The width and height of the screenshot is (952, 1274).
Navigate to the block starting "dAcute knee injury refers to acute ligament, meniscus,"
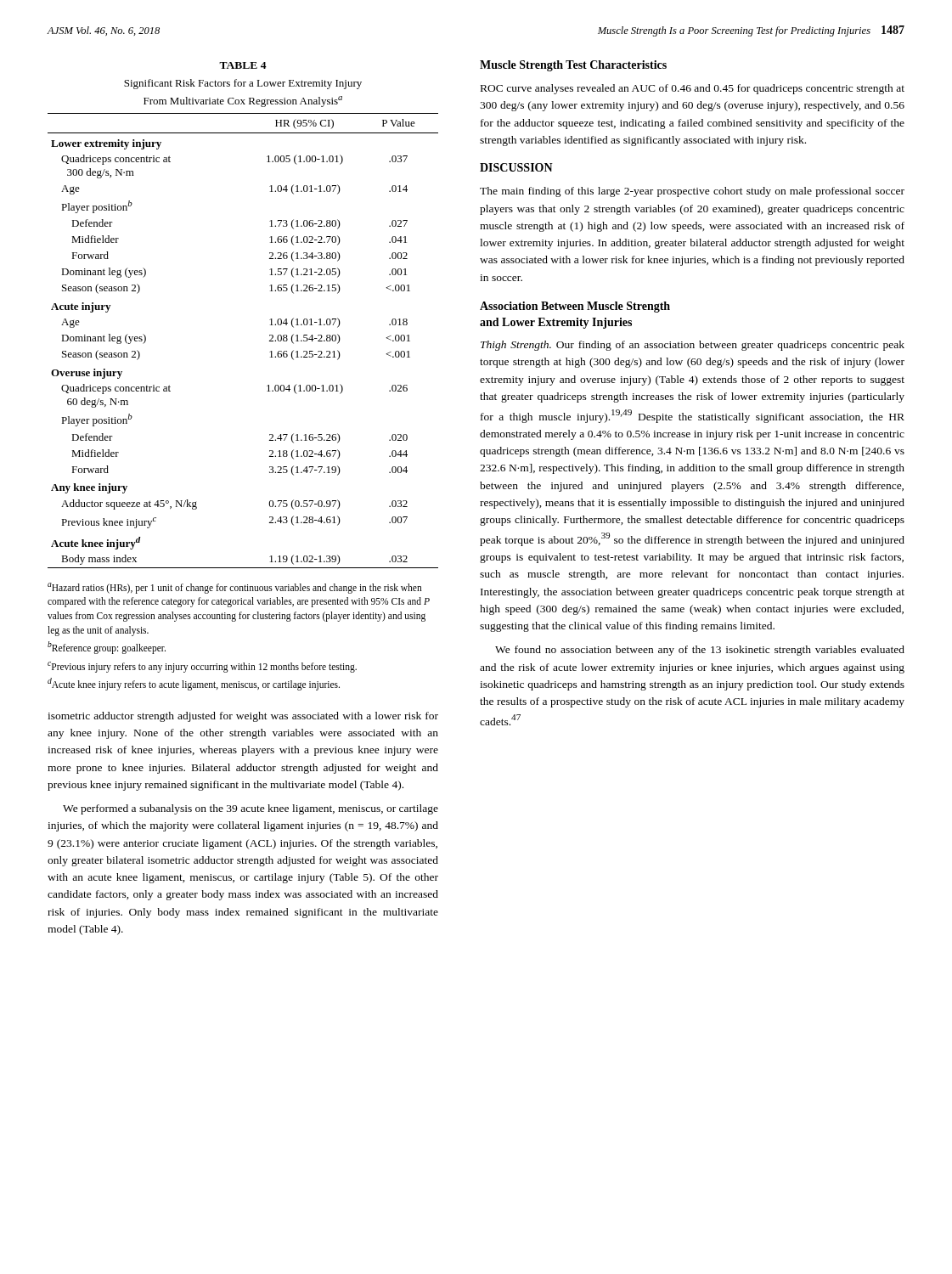coord(194,683)
